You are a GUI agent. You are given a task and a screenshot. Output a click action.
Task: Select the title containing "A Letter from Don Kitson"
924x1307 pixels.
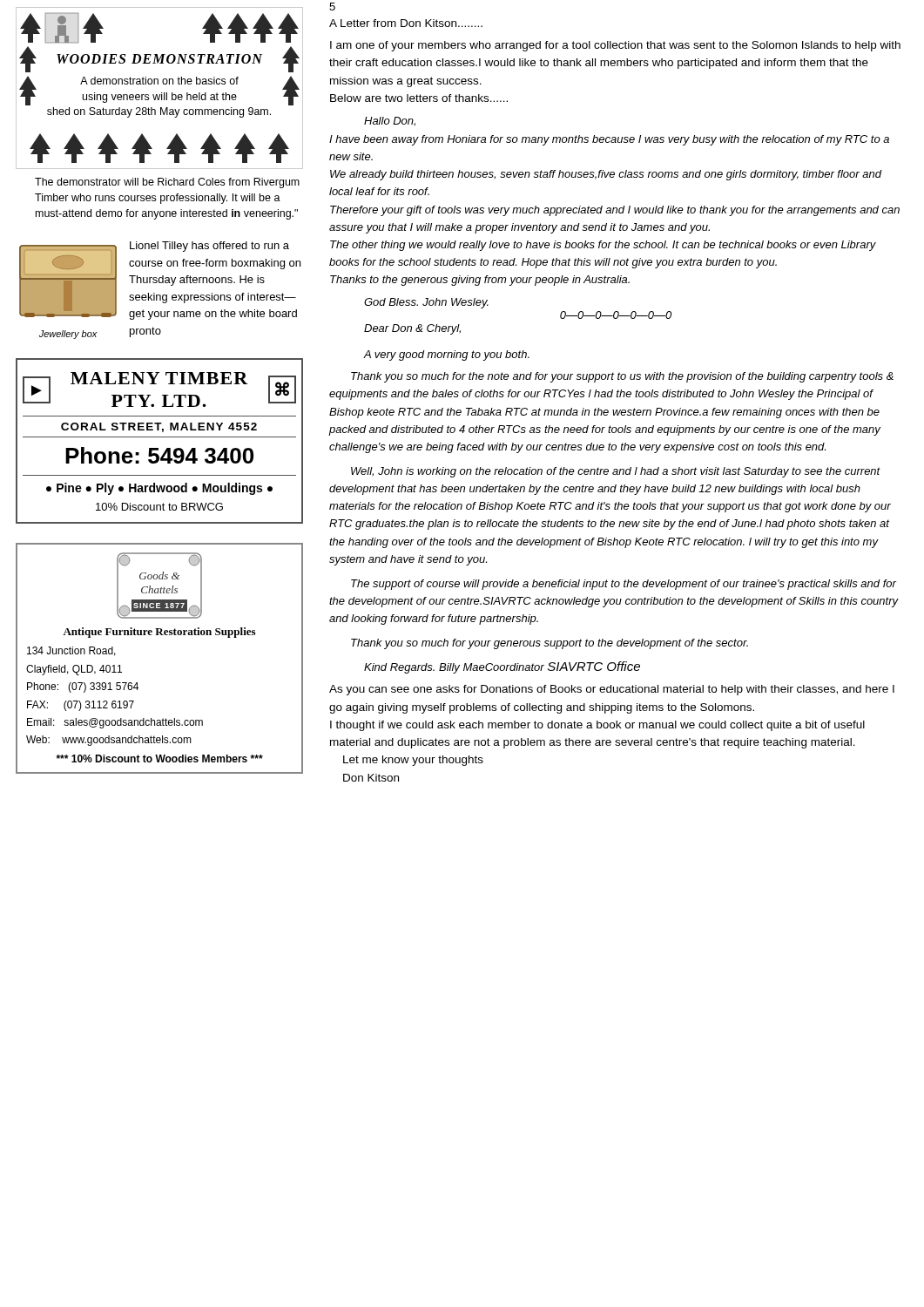coord(406,23)
